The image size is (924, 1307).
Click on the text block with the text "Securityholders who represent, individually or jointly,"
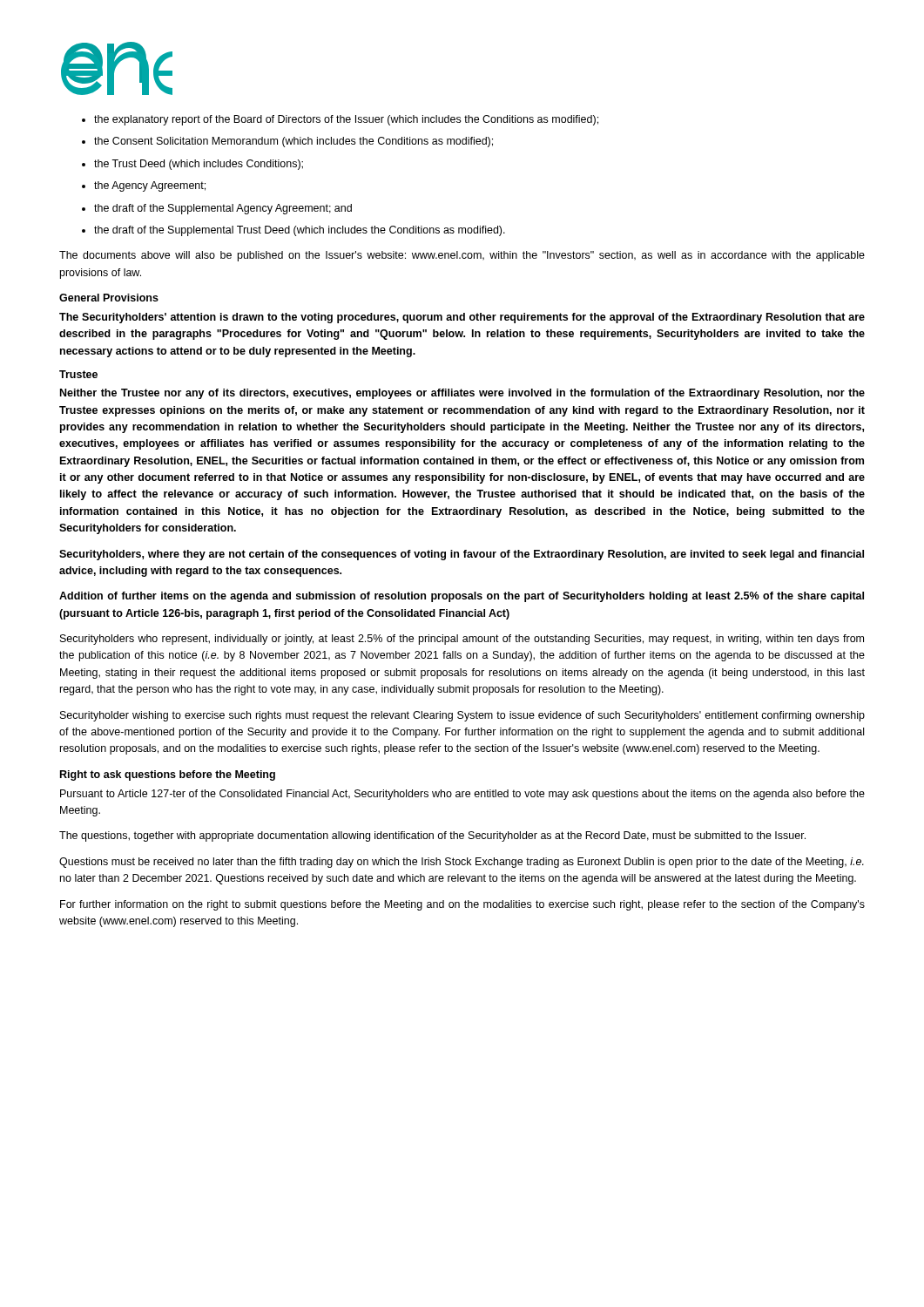(462, 664)
